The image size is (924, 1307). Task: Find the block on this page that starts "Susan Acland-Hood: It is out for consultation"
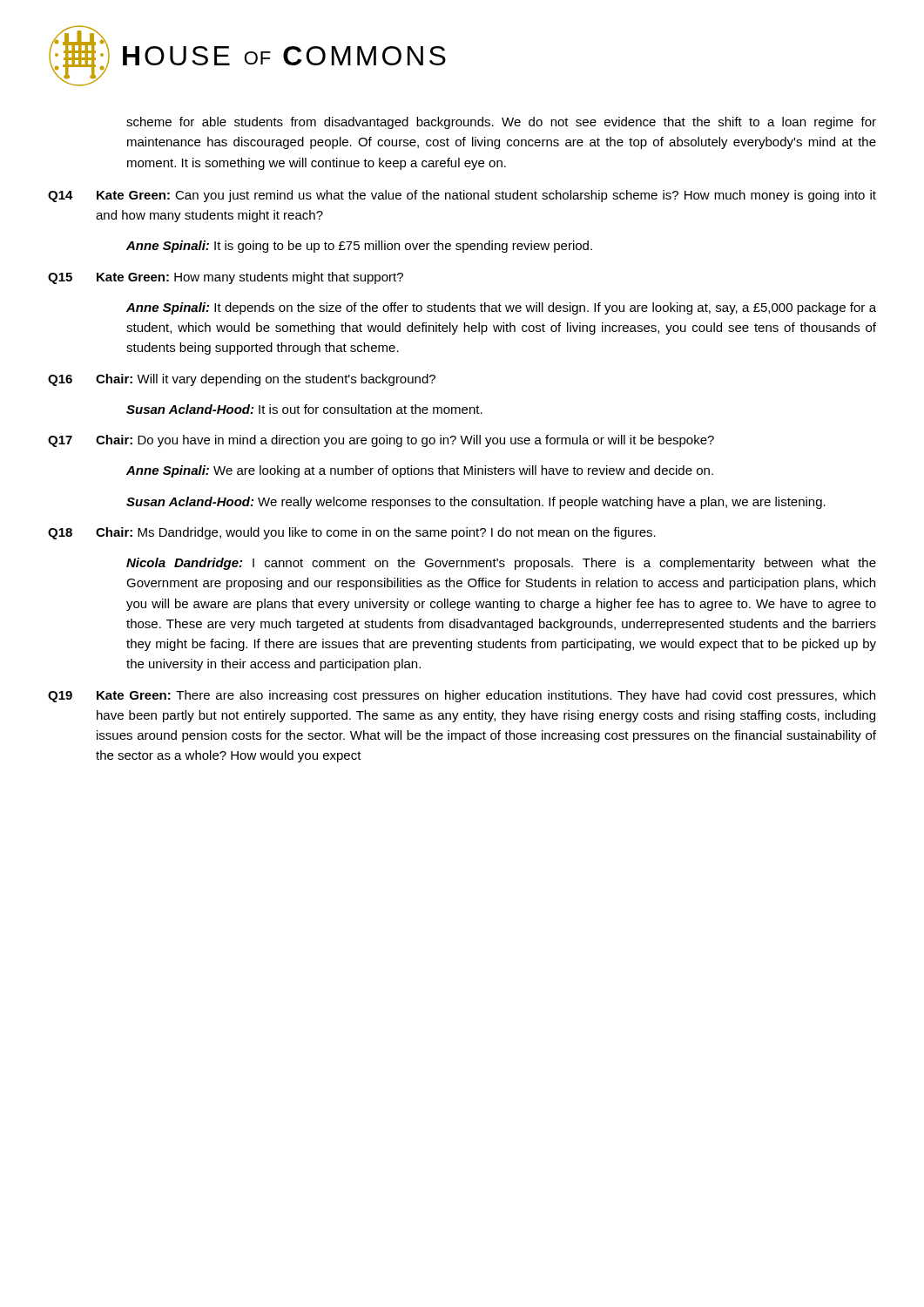305,409
